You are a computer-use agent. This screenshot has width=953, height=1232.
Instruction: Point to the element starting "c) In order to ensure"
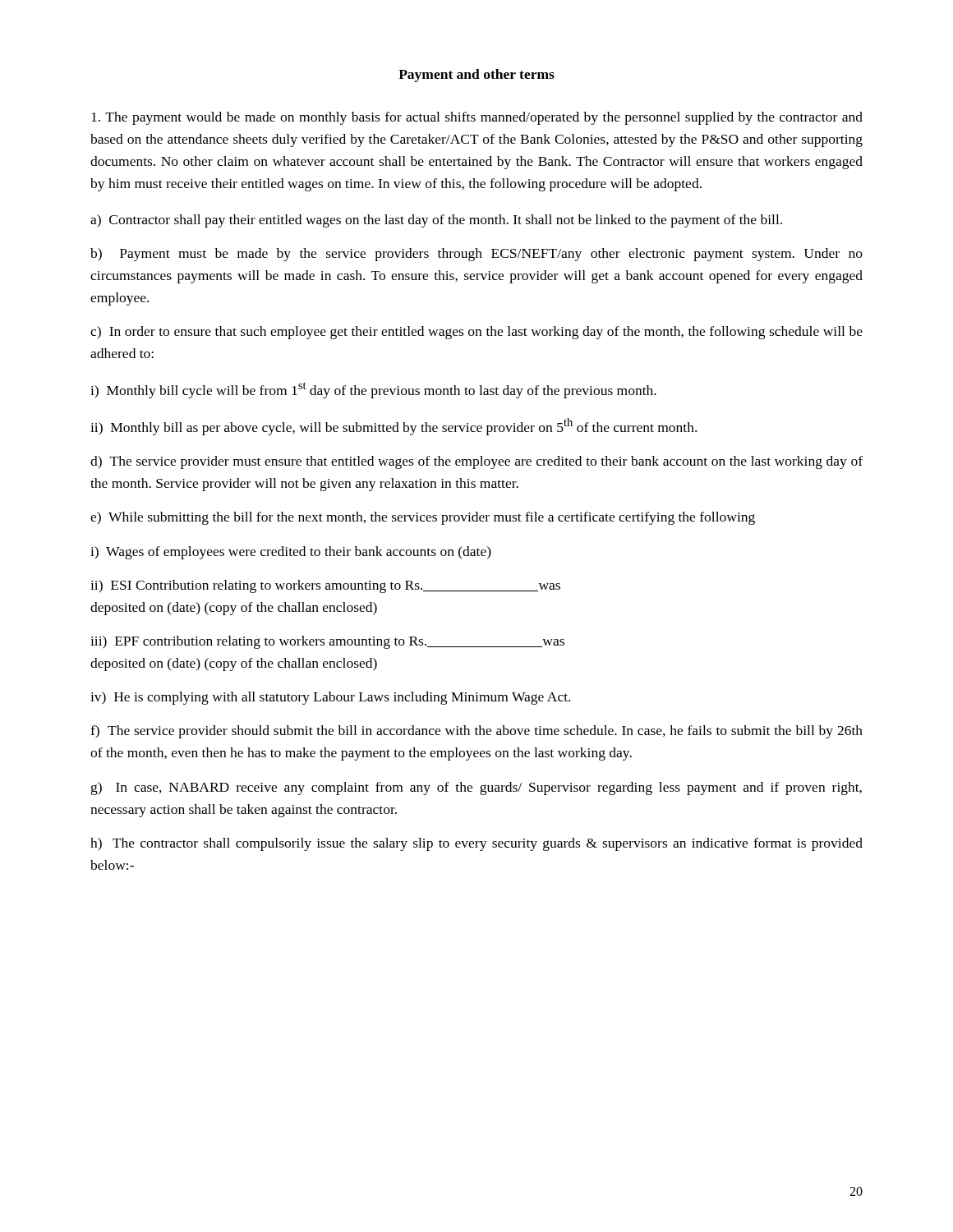coord(476,342)
